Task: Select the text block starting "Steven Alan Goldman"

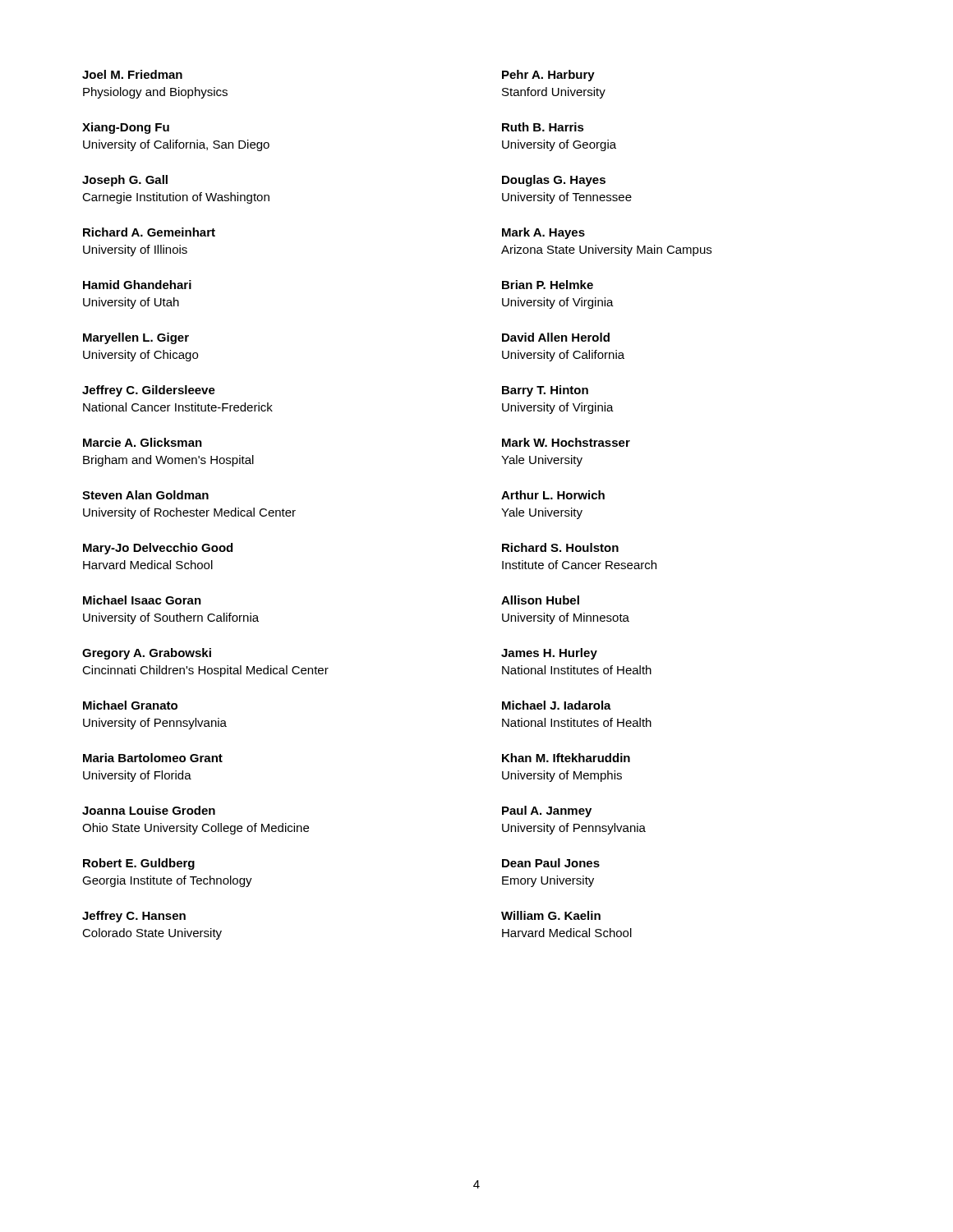Action: click(267, 504)
